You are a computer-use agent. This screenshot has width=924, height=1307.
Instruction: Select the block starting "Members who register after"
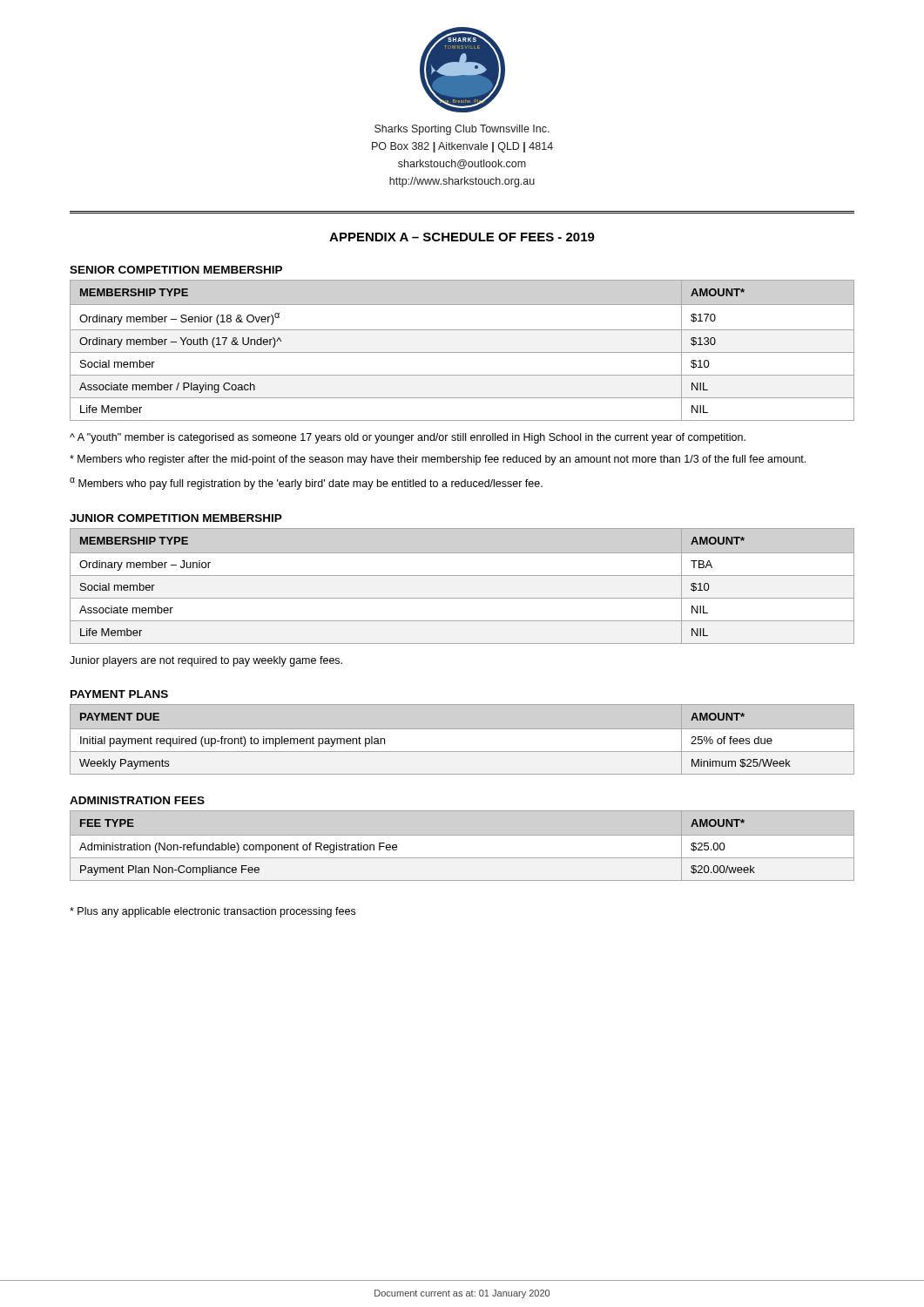pos(438,459)
